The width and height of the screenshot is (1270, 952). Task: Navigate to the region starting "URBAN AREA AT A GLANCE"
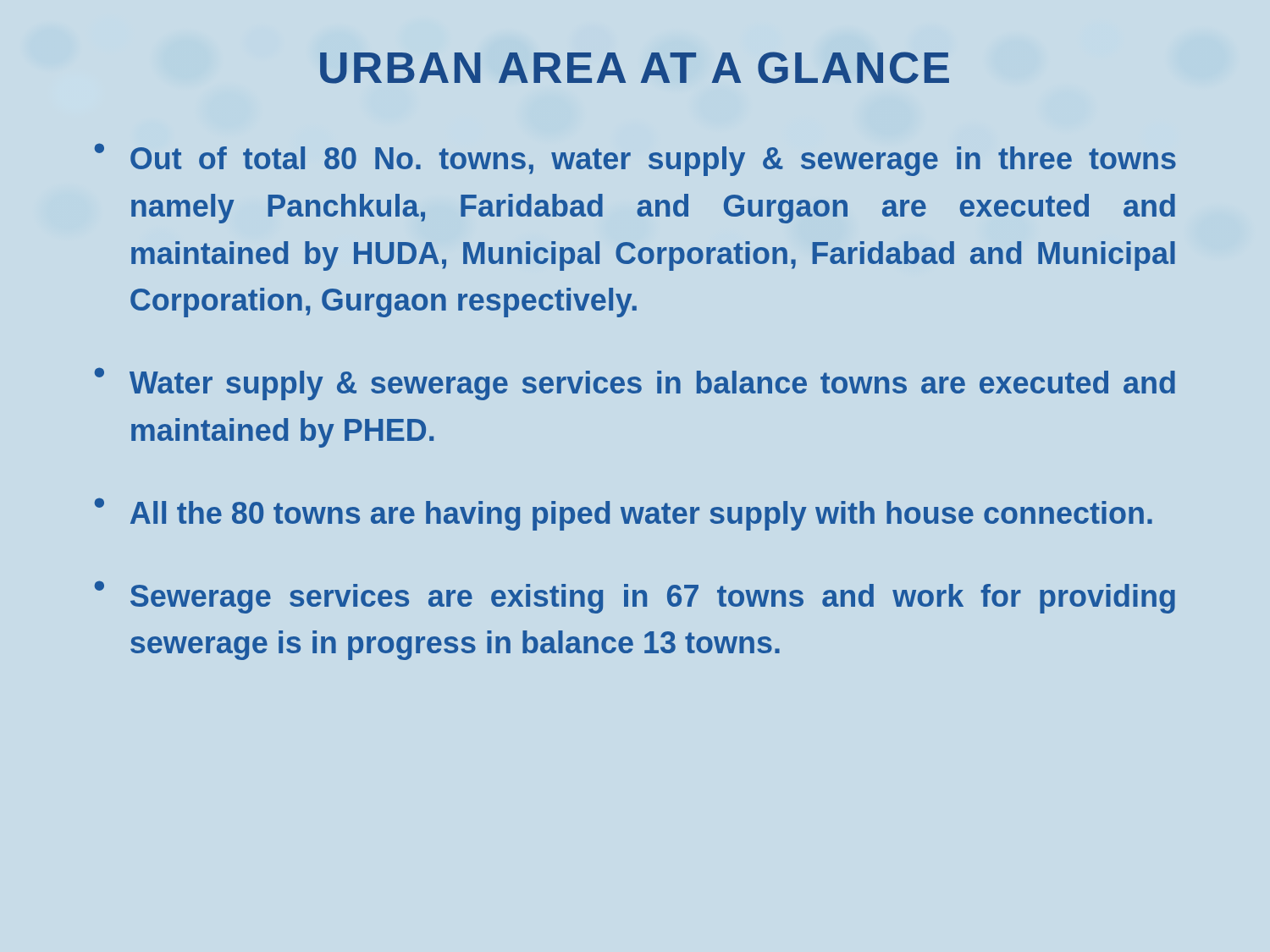[x=635, y=68]
